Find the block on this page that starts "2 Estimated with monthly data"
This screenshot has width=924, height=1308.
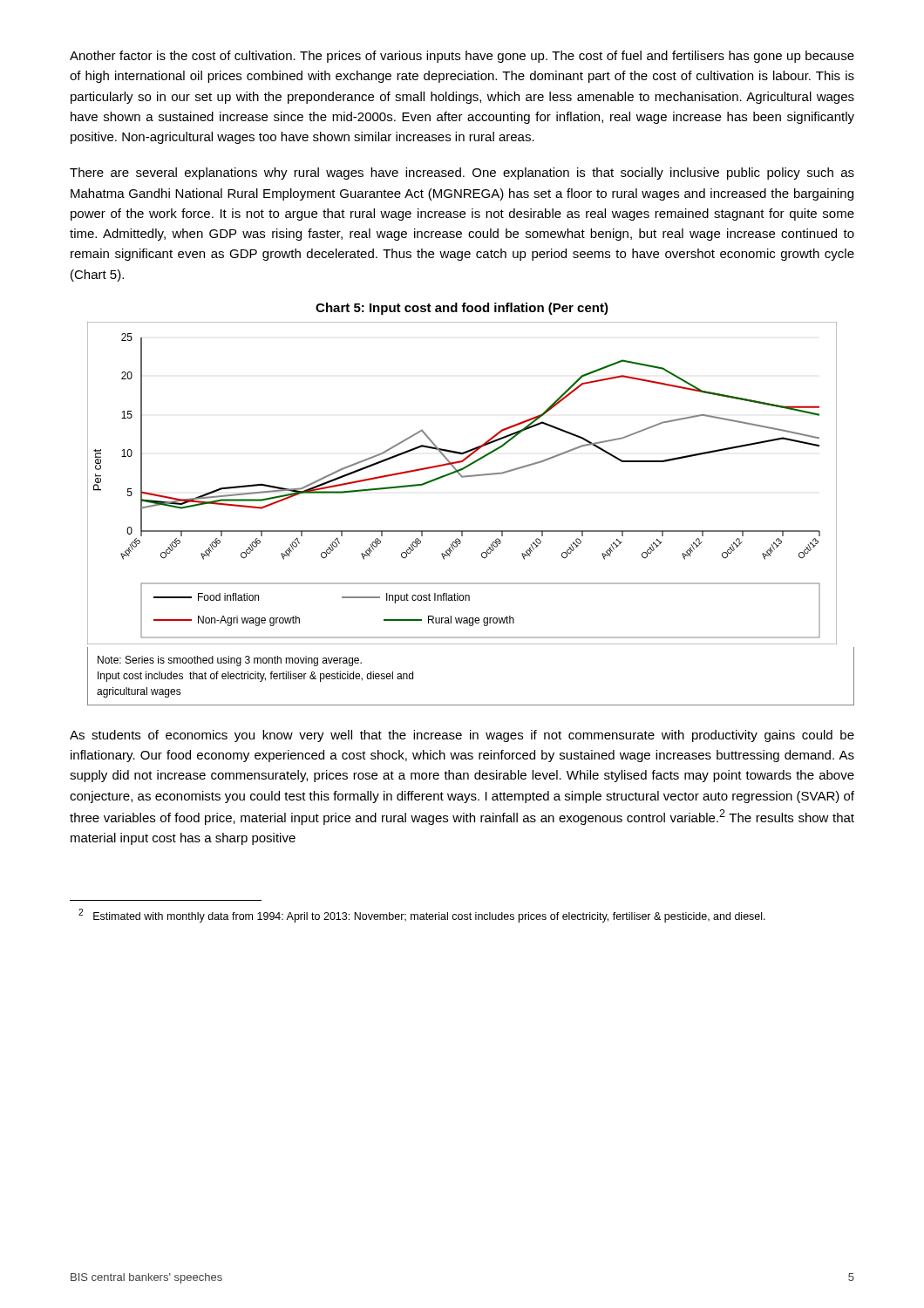click(x=422, y=915)
